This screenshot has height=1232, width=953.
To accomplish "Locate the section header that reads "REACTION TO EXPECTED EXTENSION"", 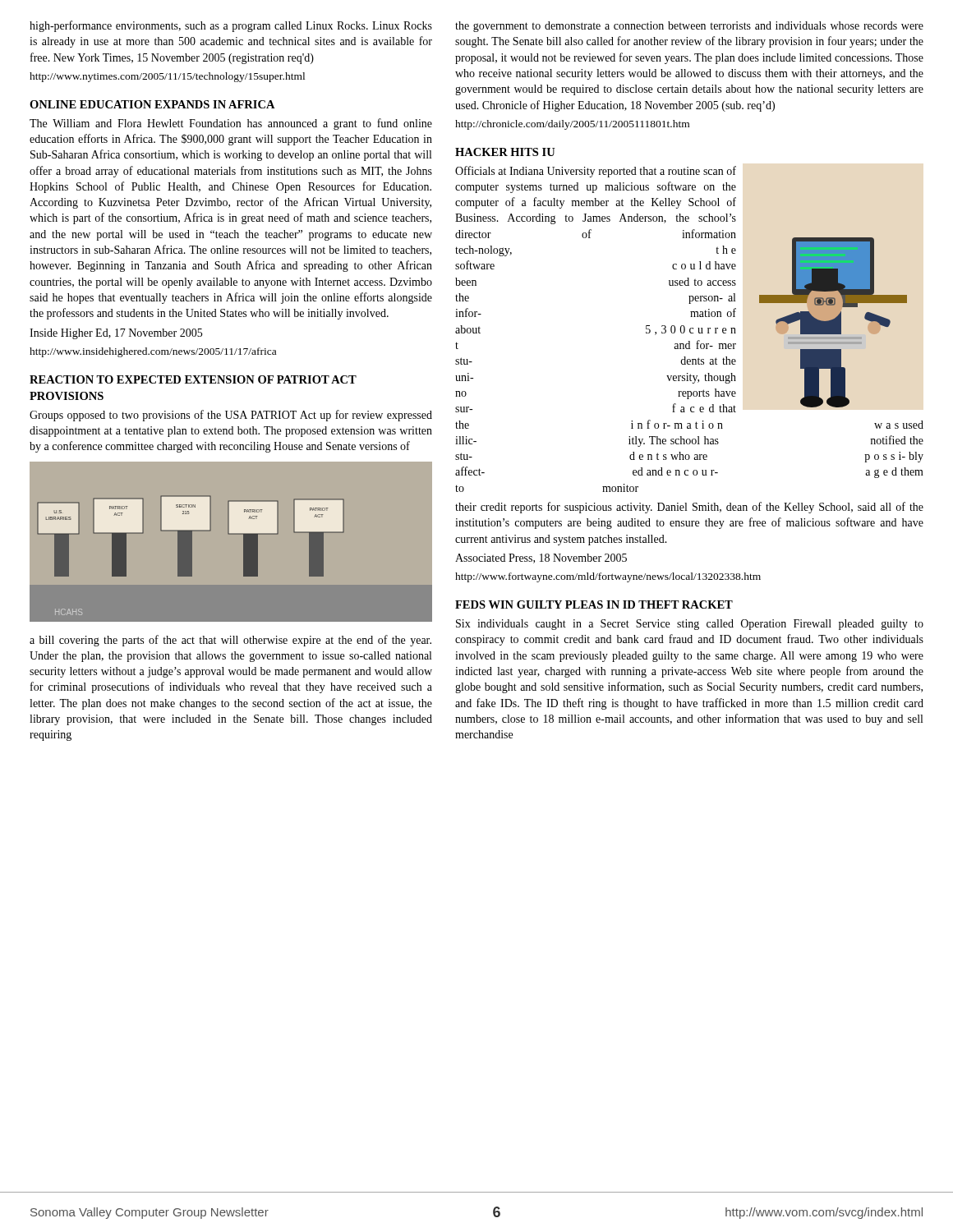I will [193, 387].
